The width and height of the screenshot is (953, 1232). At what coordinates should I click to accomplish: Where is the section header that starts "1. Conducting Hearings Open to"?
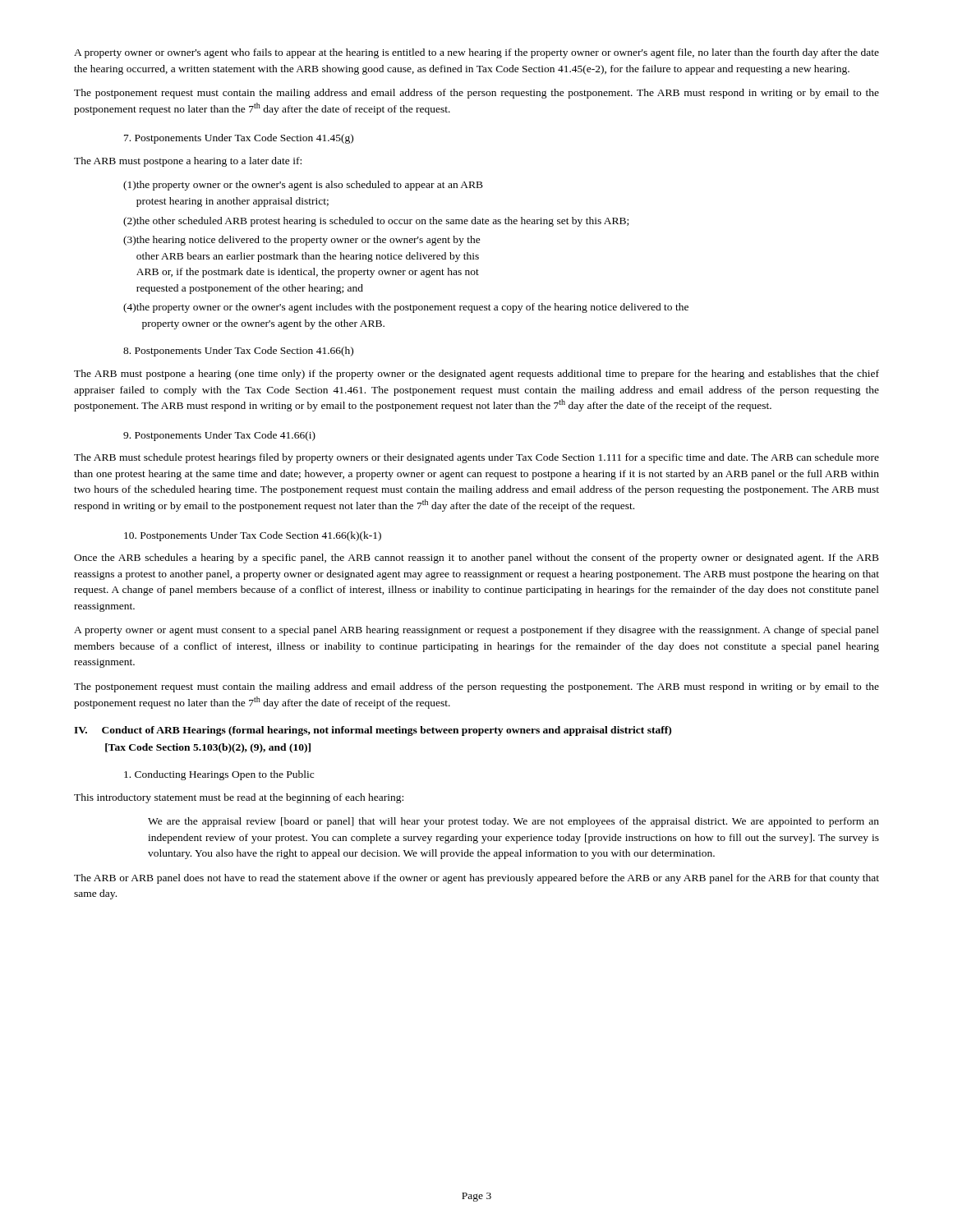click(x=219, y=775)
